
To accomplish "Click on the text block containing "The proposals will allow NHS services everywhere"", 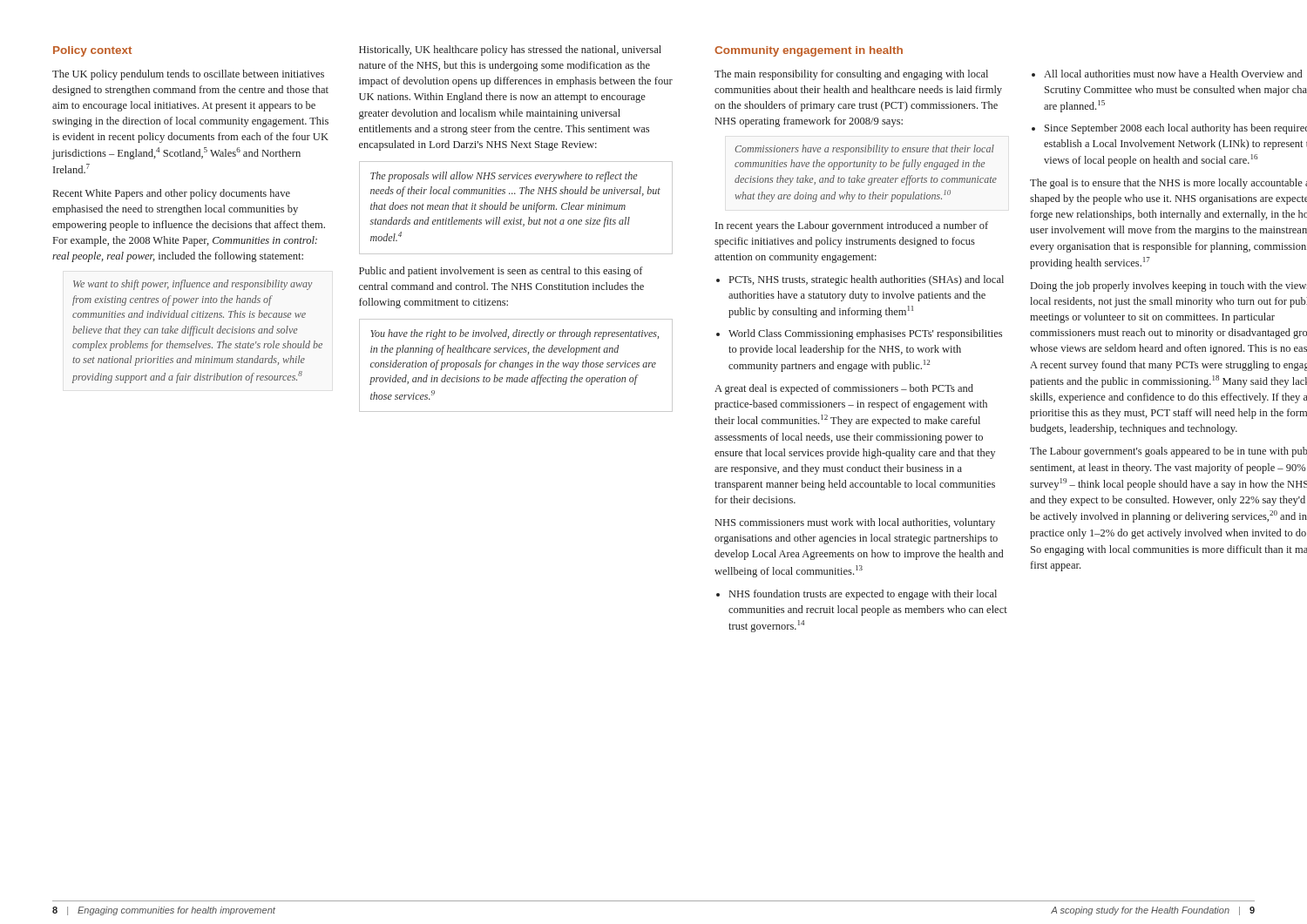I will coord(516,208).
